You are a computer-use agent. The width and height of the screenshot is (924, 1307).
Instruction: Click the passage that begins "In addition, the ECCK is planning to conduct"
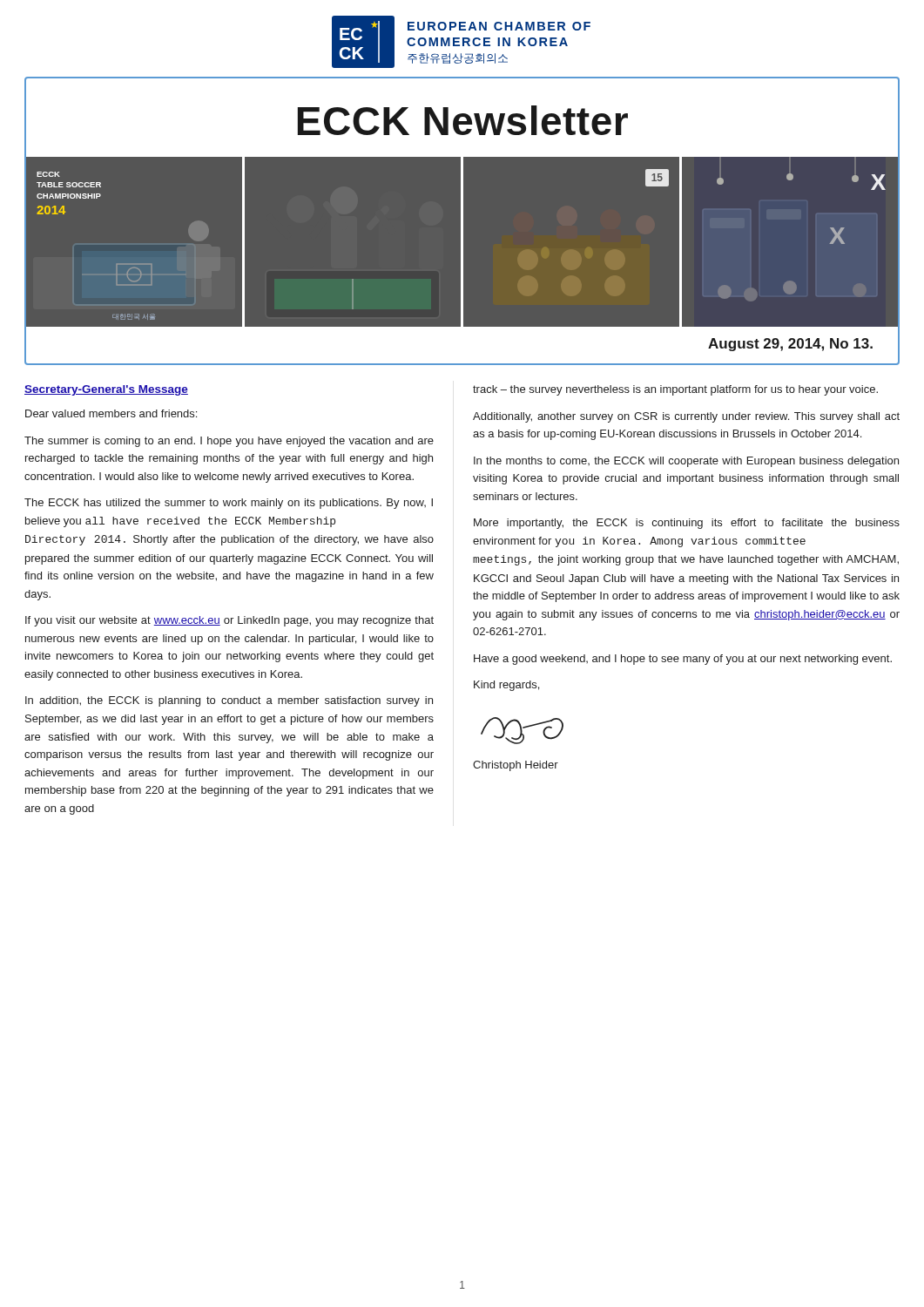tap(229, 754)
